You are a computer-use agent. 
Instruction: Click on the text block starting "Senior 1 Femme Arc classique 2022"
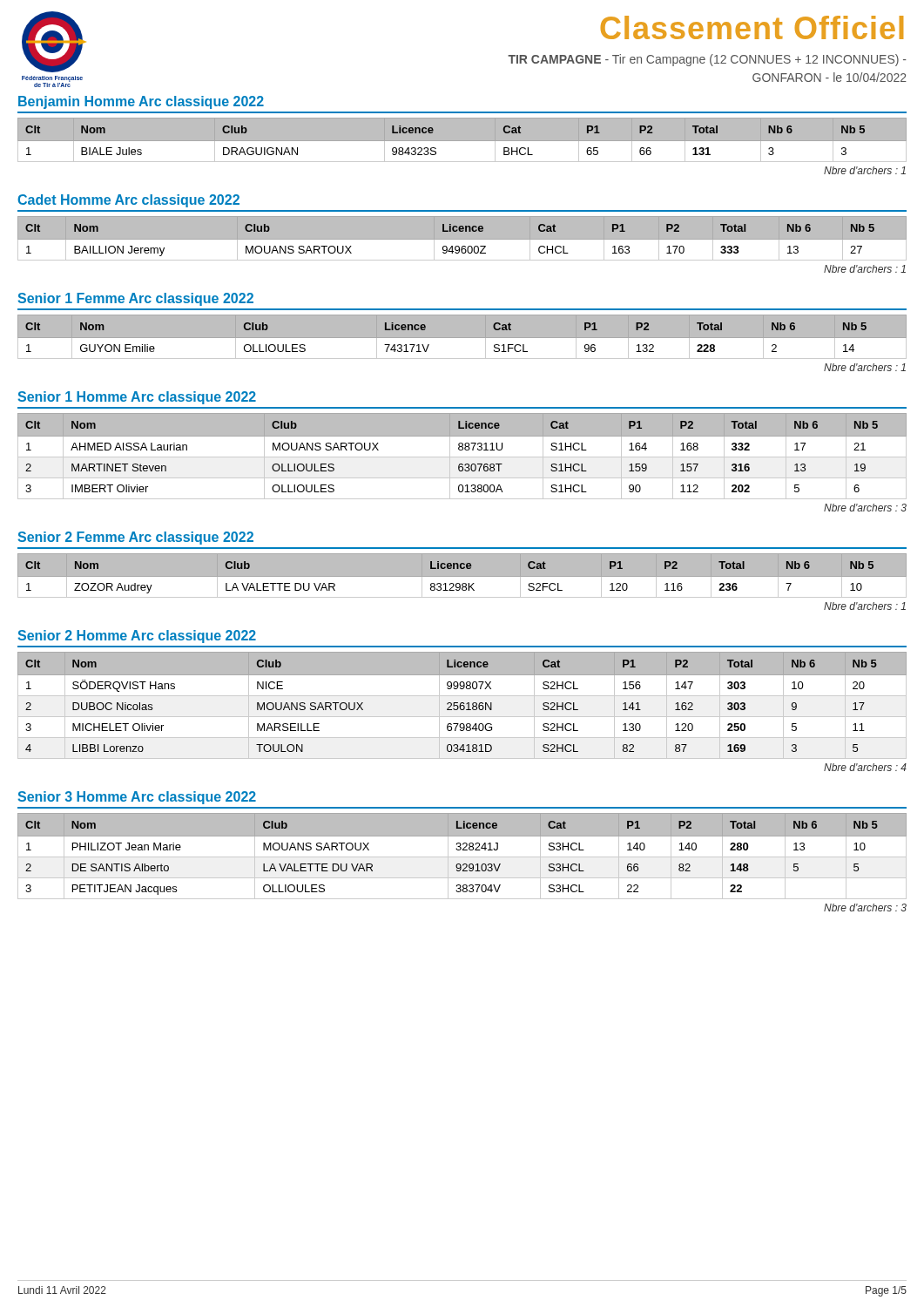136,298
